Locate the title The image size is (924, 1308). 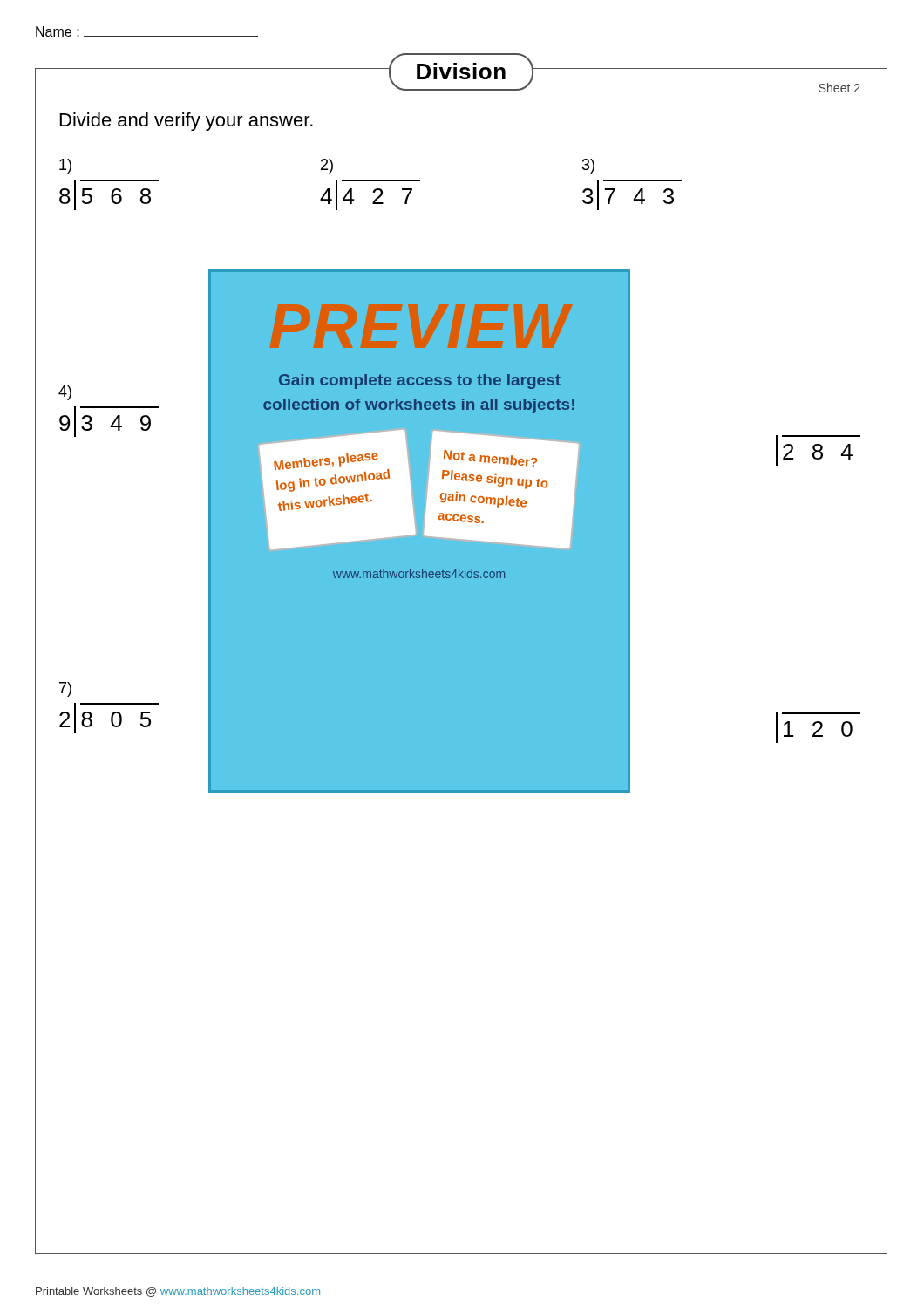pos(461,80)
